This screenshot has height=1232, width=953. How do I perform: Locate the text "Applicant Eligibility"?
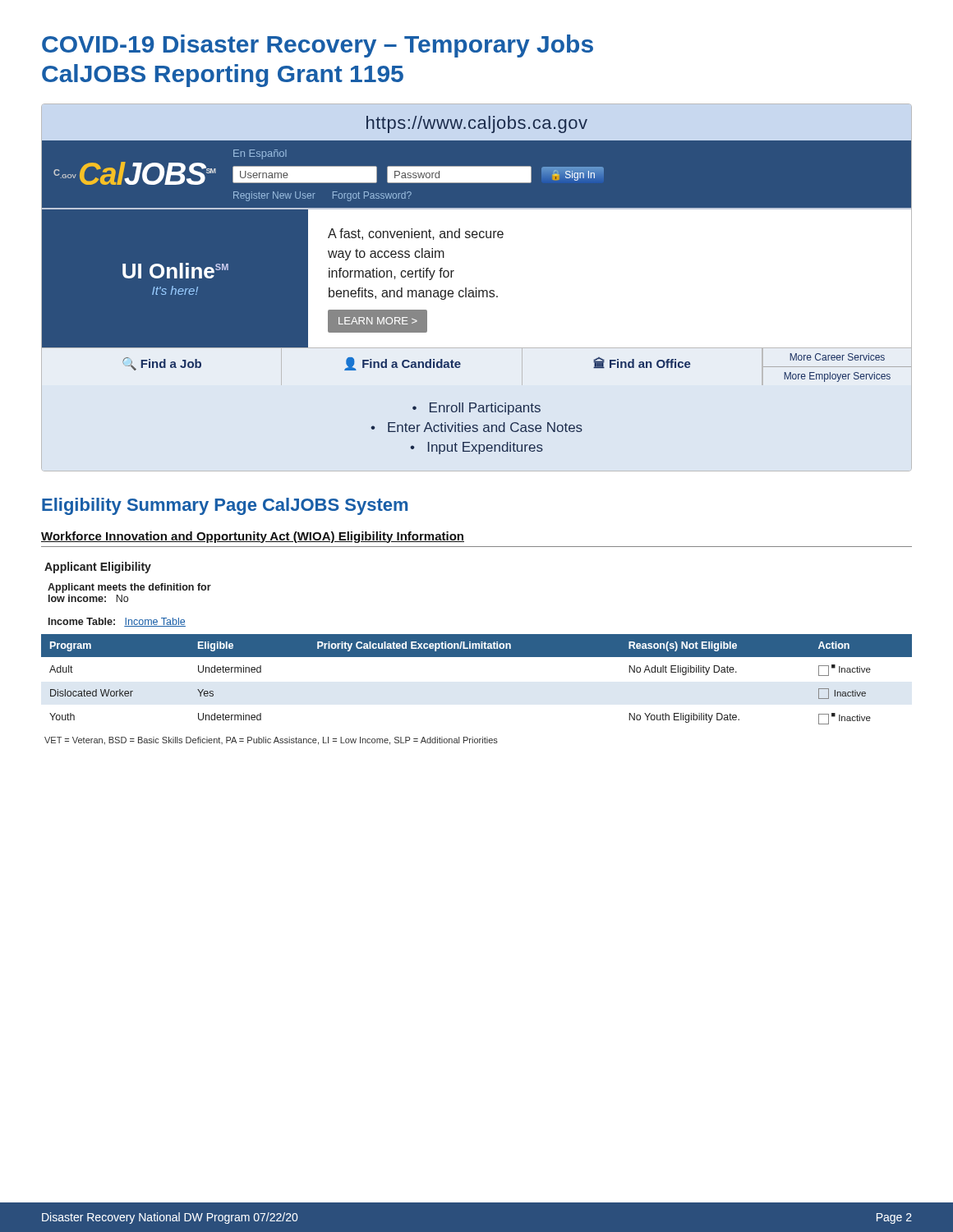tap(98, 568)
